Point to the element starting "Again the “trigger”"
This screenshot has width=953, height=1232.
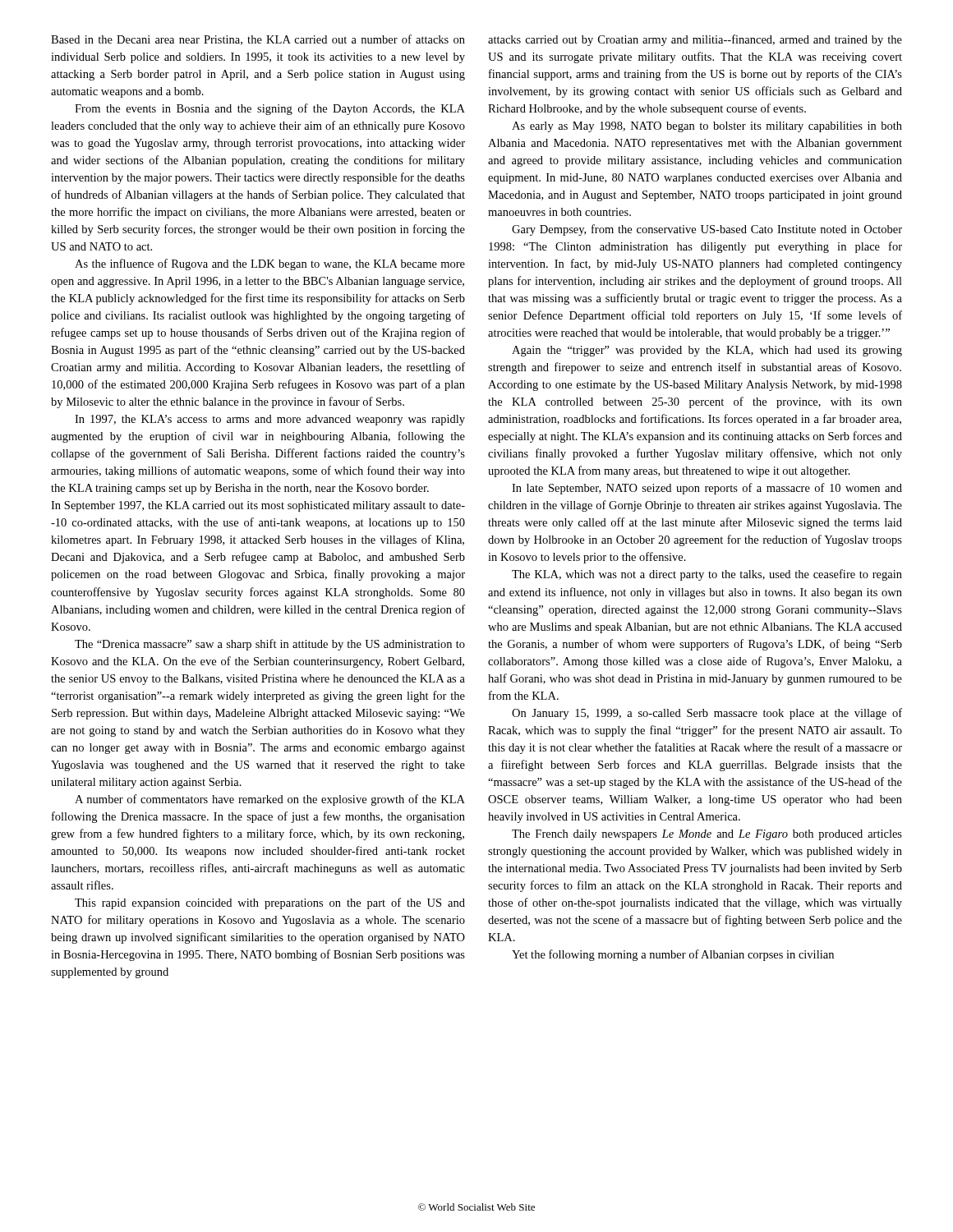pyautogui.click(x=695, y=411)
